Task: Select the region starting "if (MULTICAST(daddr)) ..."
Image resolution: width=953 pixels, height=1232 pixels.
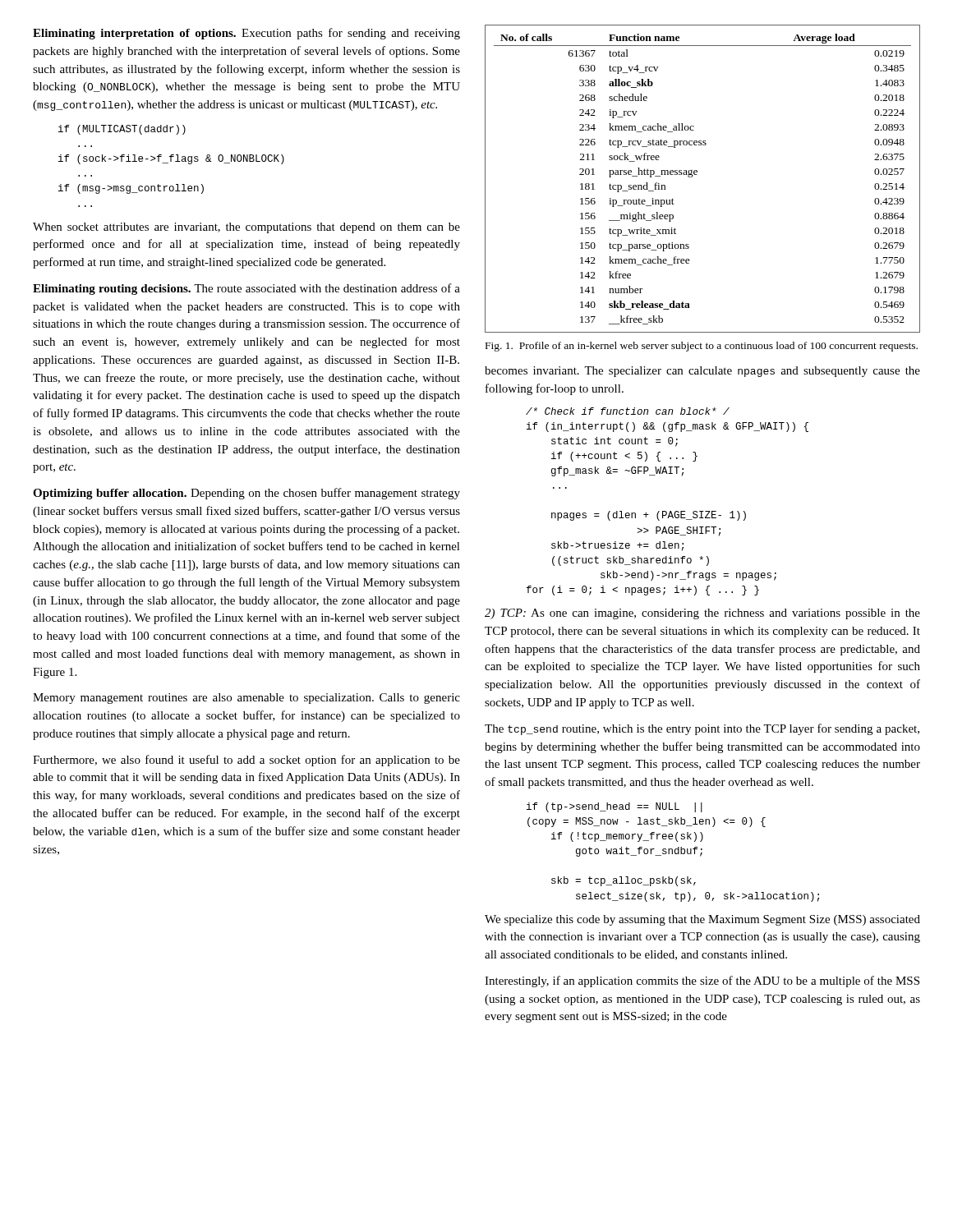Action: pos(171,167)
